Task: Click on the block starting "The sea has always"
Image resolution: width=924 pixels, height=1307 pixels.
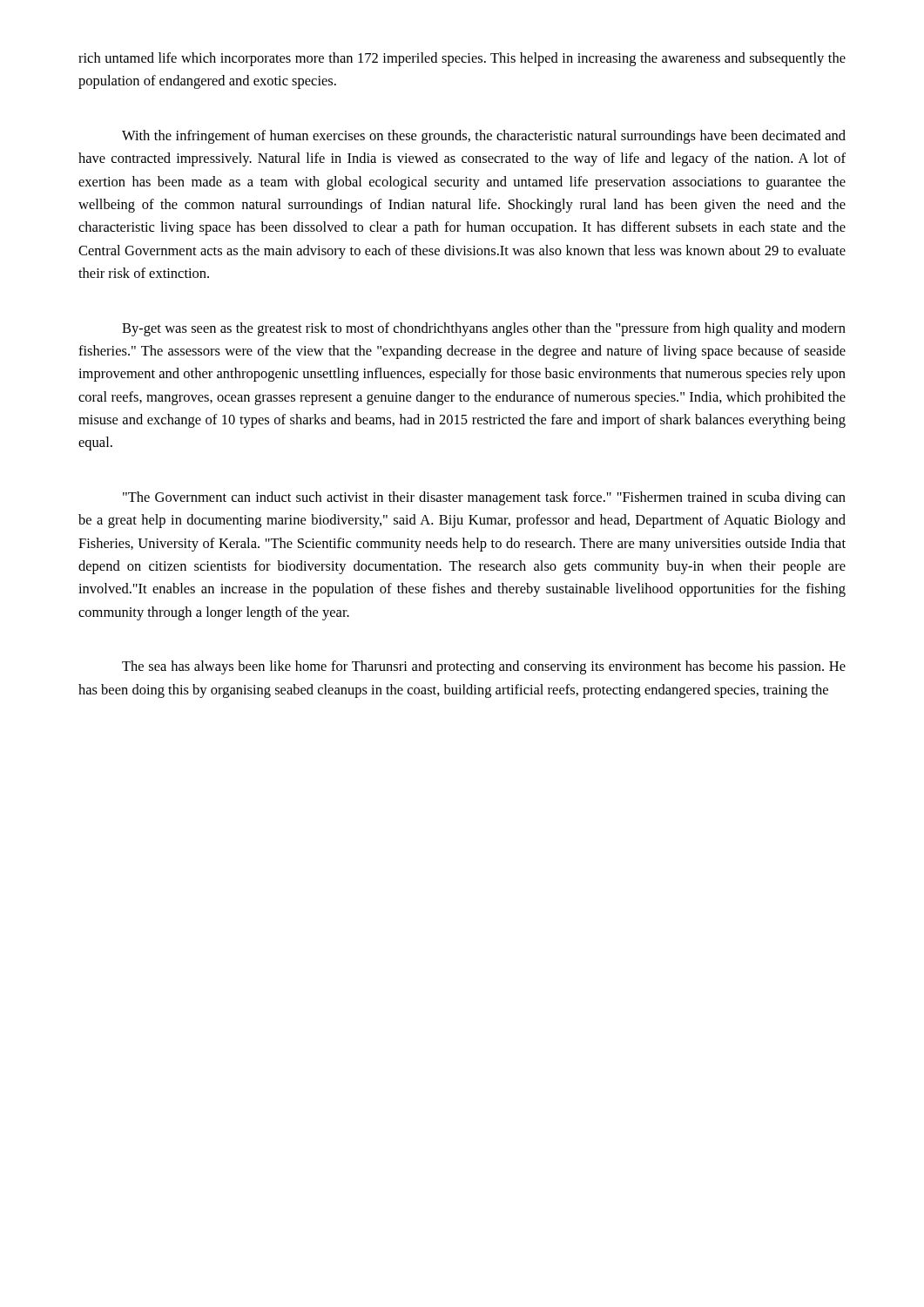Action: tap(462, 678)
